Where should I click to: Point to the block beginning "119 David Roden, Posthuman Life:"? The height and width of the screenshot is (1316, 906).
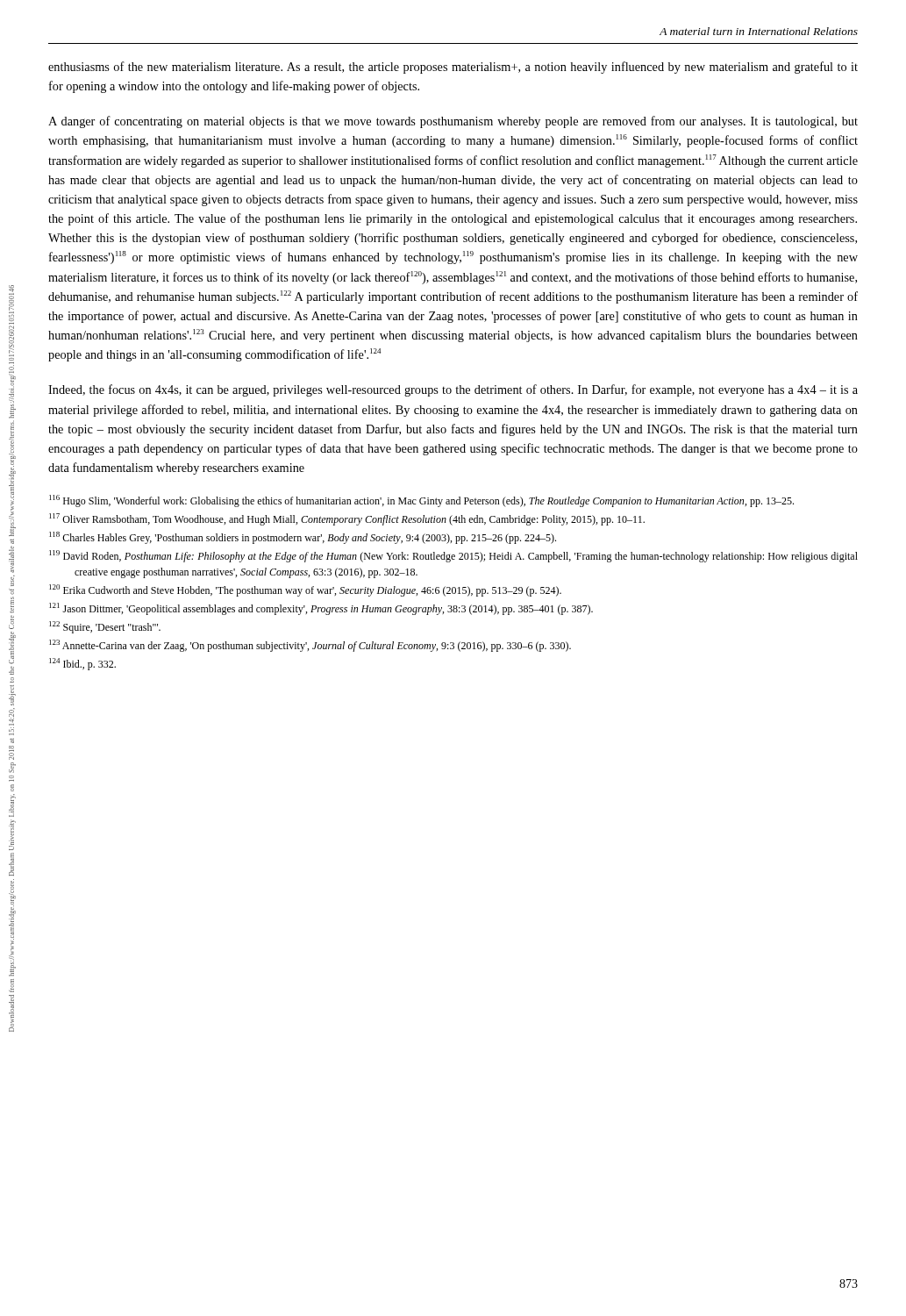click(453, 563)
